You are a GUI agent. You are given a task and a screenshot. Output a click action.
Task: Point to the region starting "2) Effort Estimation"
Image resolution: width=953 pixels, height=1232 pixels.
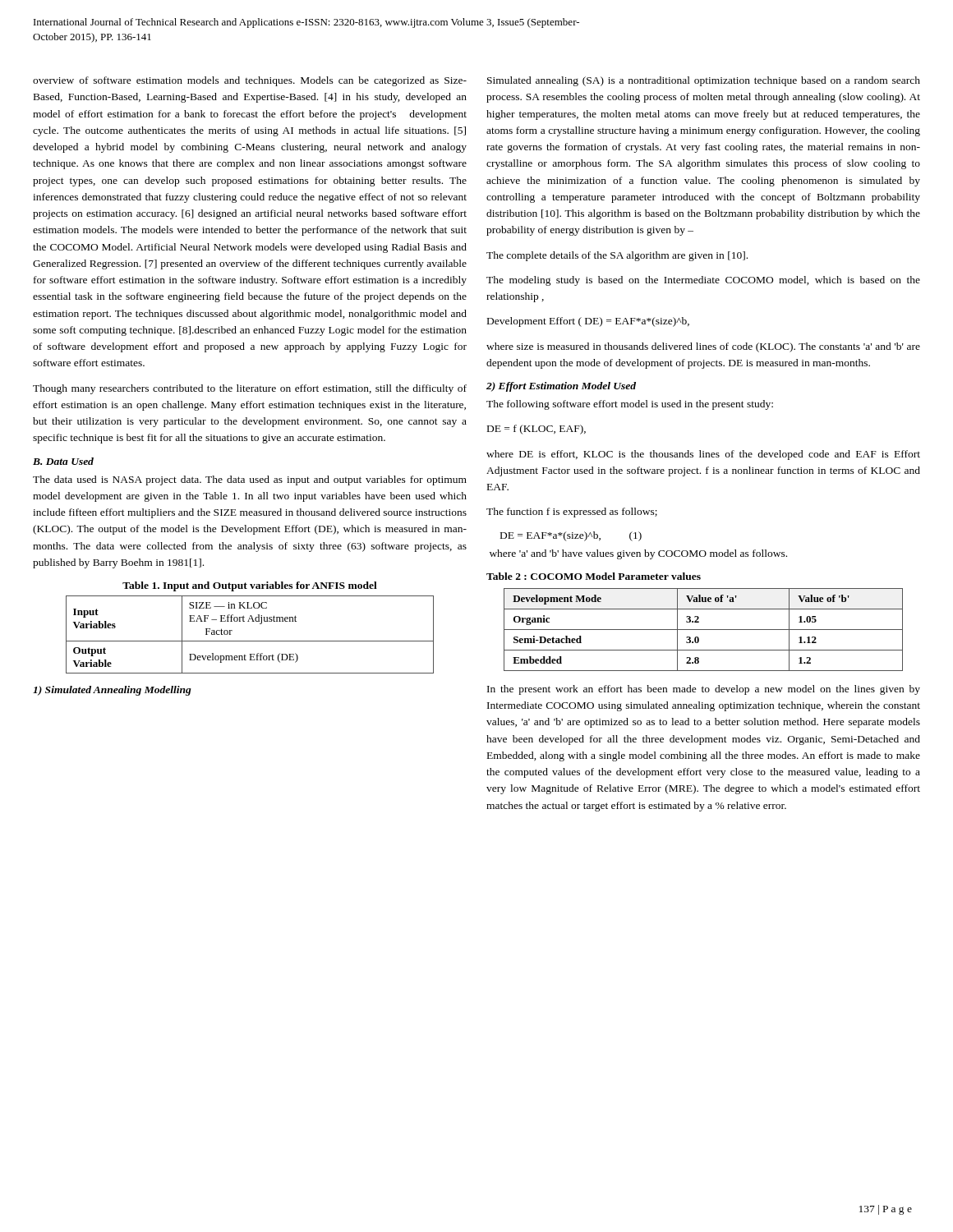pyautogui.click(x=561, y=386)
